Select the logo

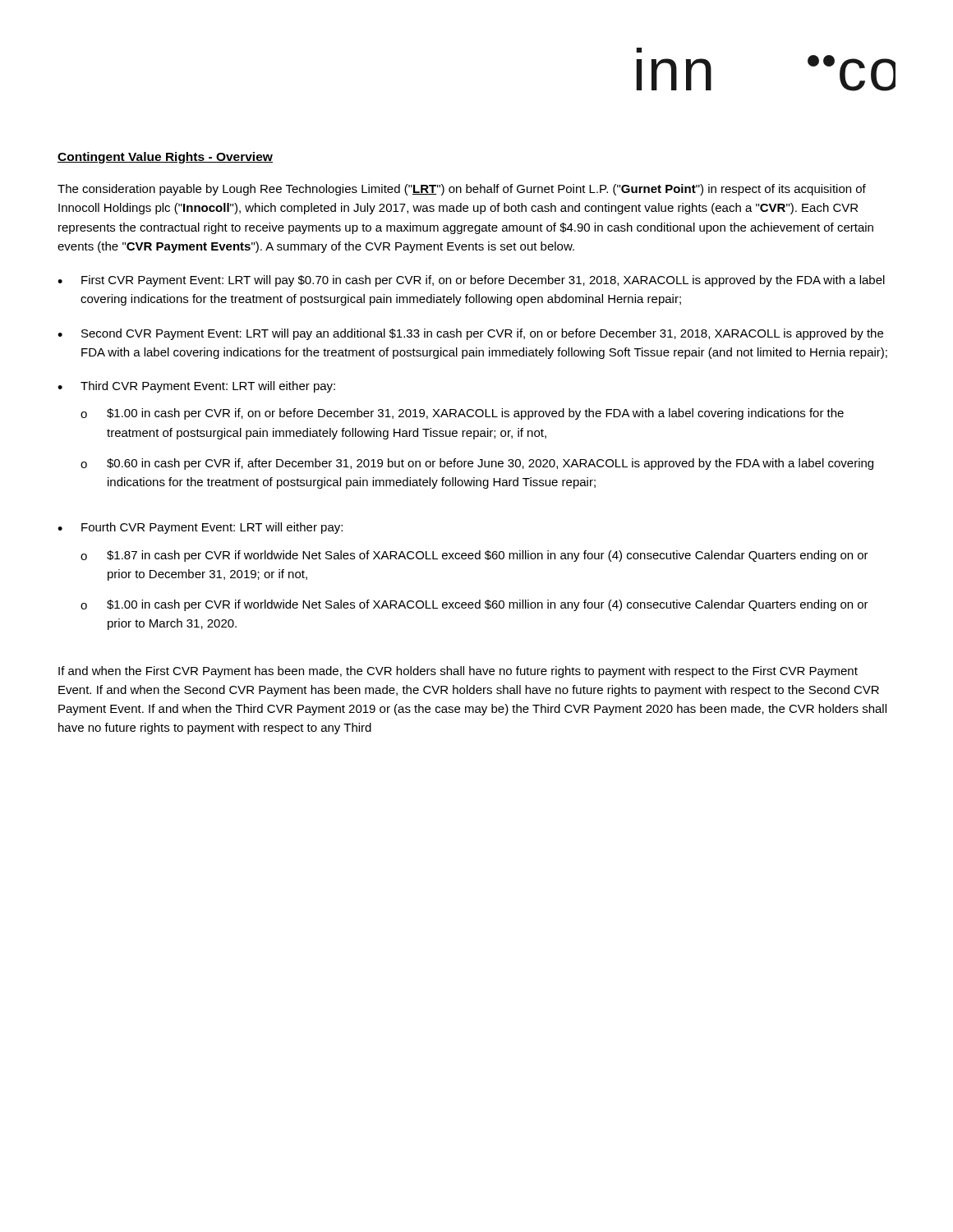point(476,54)
